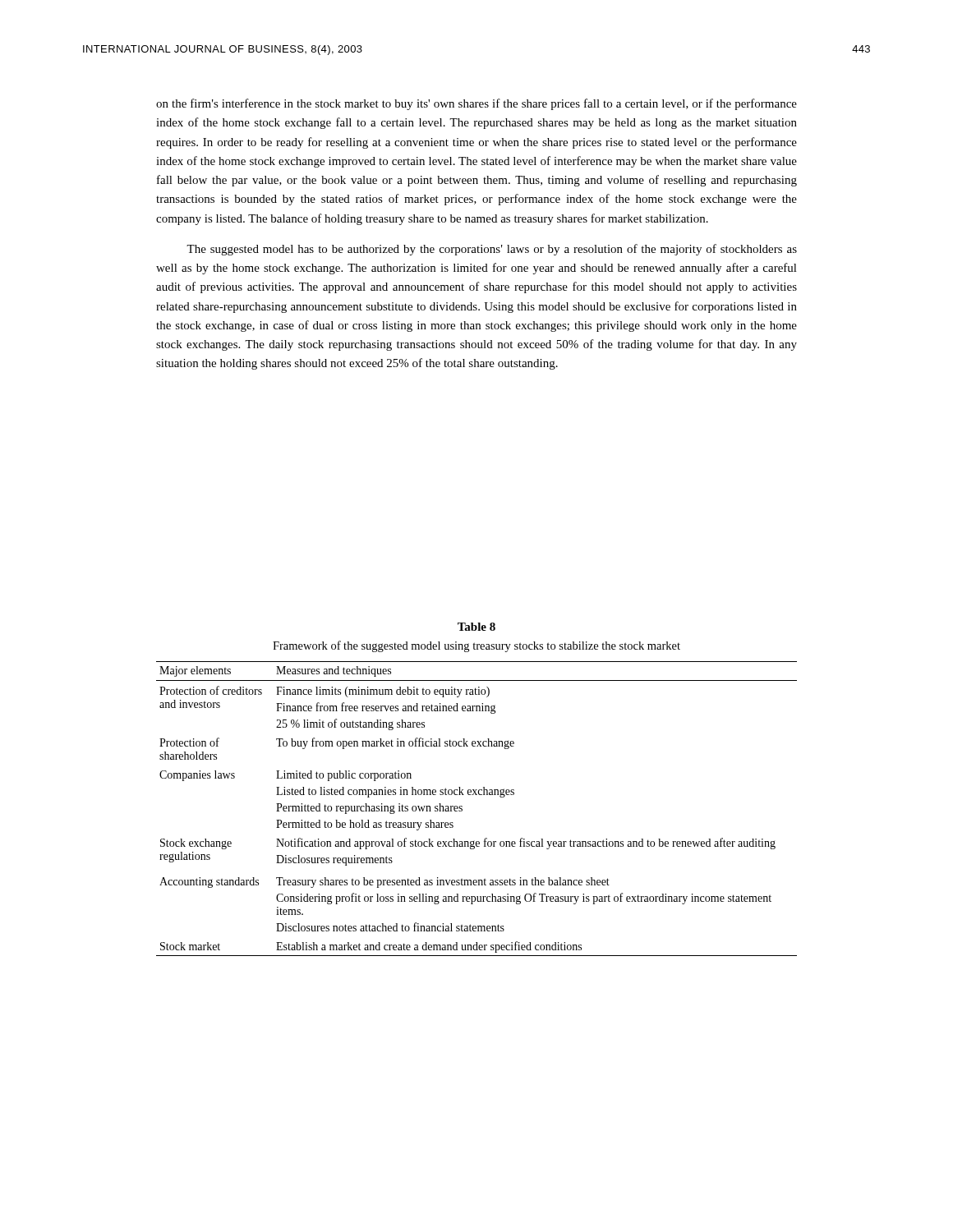Find the caption on this page that starts "Framework of the suggested model using treasury"
953x1232 pixels.
coord(476,646)
